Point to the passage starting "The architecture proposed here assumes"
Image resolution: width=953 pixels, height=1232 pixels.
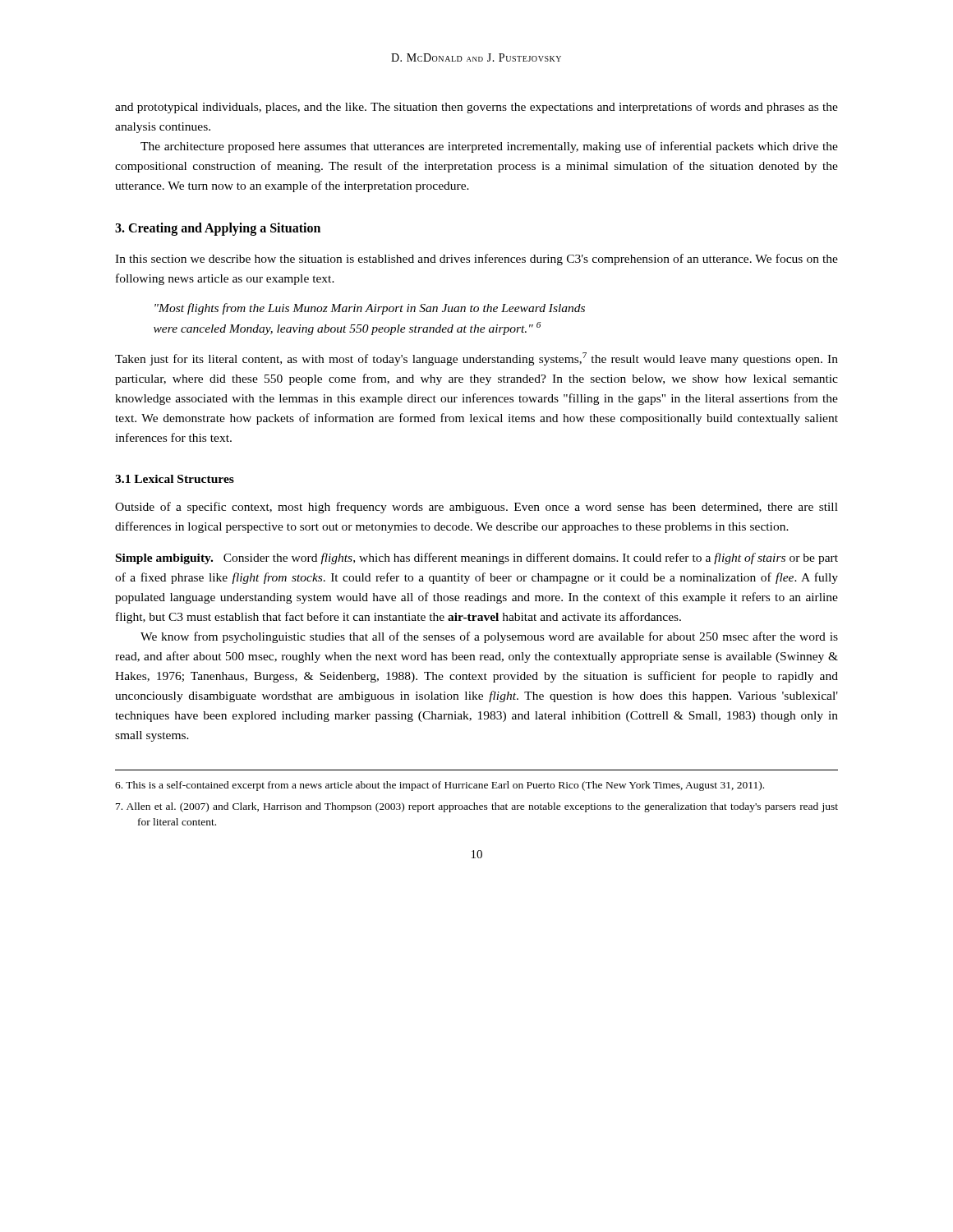point(476,166)
